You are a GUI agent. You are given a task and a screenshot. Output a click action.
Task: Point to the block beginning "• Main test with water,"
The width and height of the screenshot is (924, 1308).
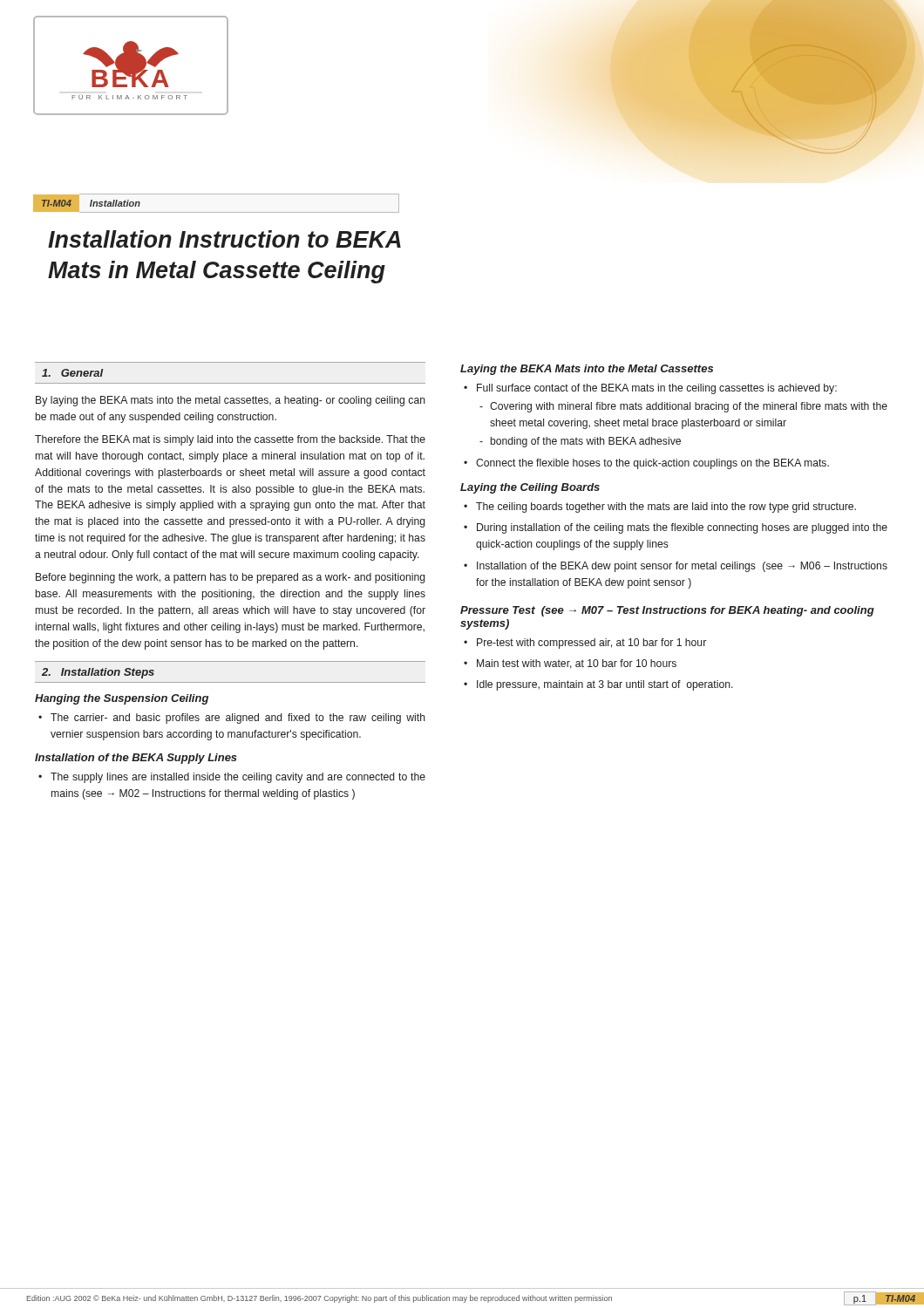click(x=570, y=664)
